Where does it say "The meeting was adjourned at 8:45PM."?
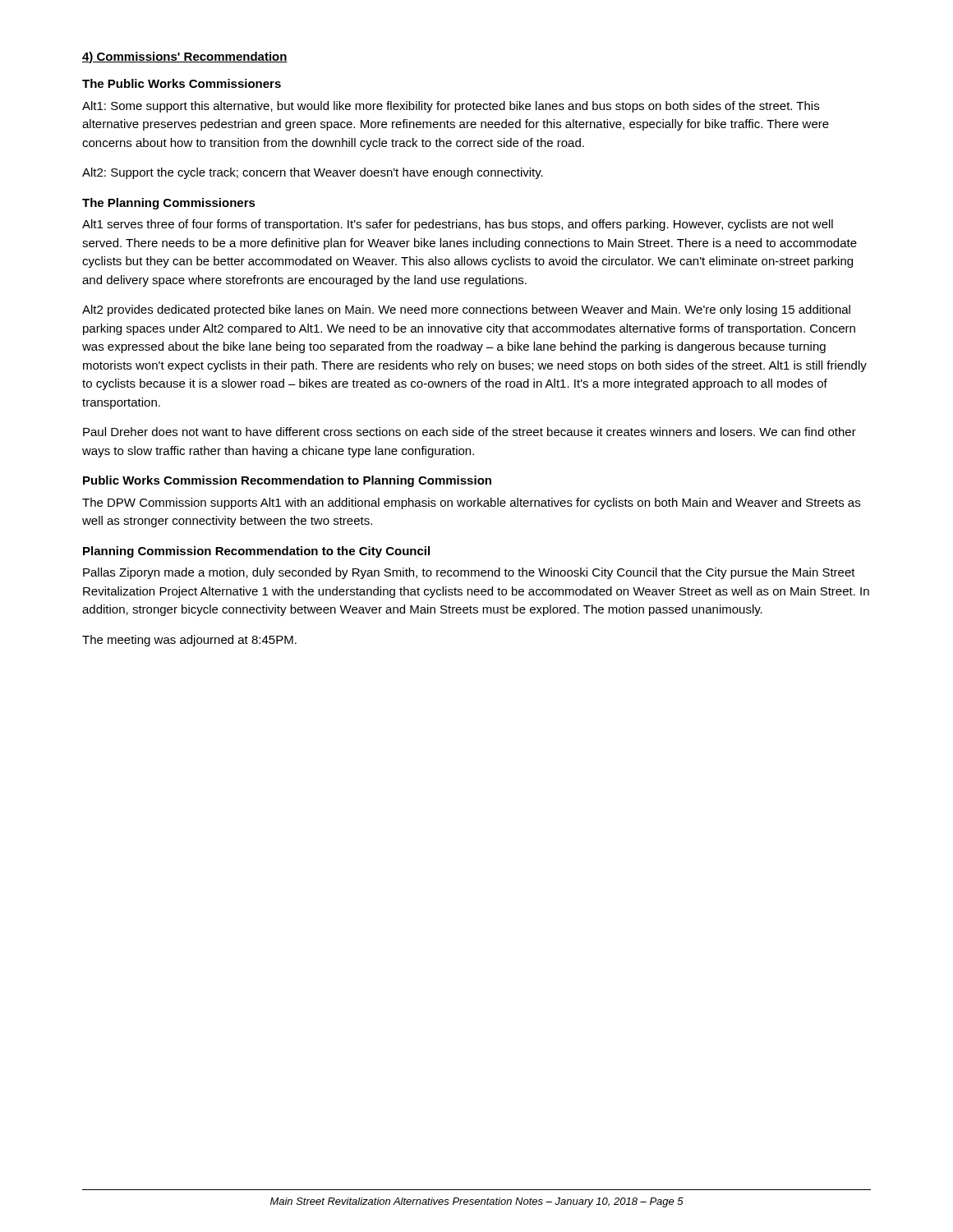This screenshot has height=1232, width=953. (190, 639)
